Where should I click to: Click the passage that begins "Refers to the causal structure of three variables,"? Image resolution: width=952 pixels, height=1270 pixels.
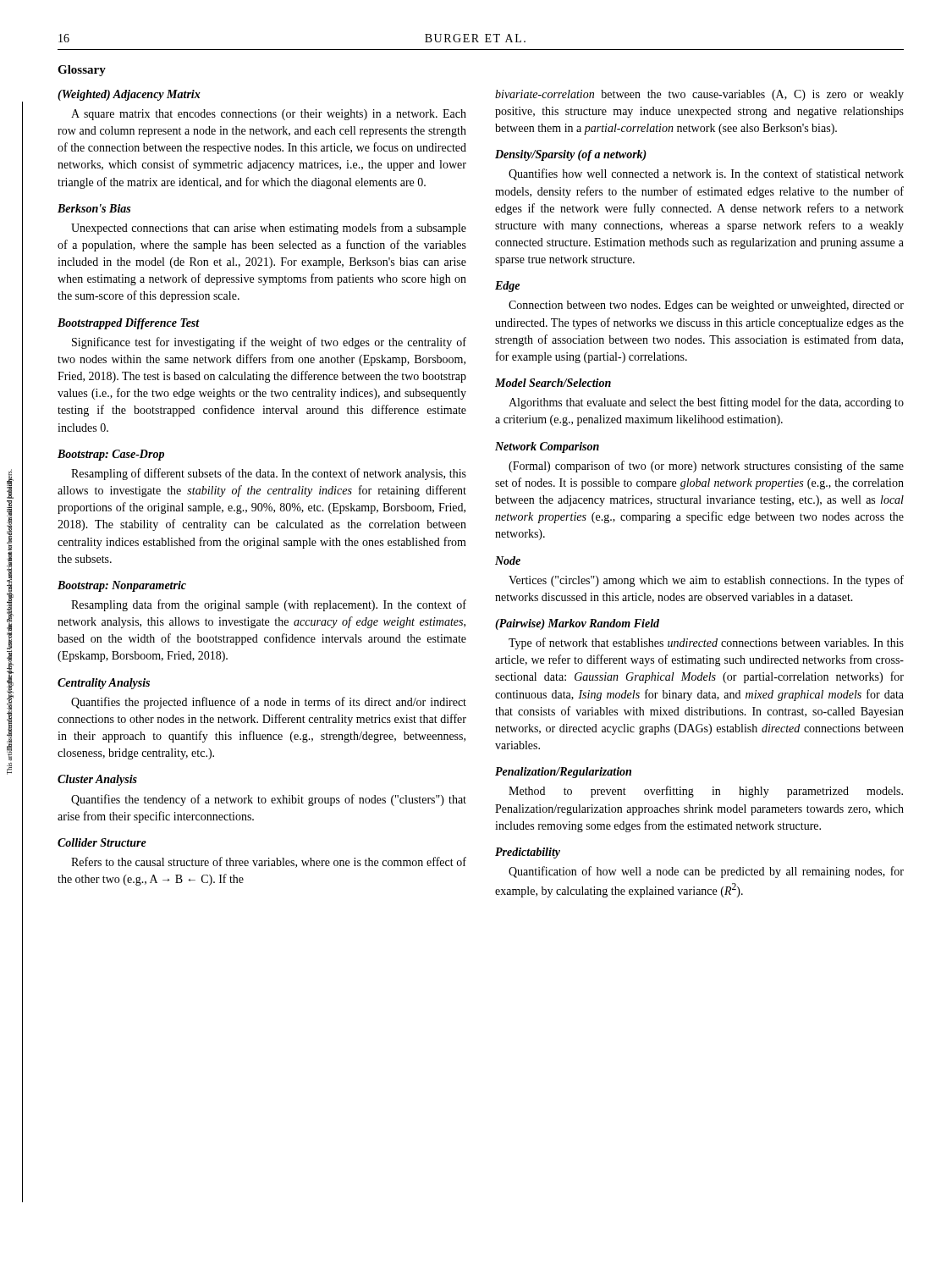click(x=262, y=871)
